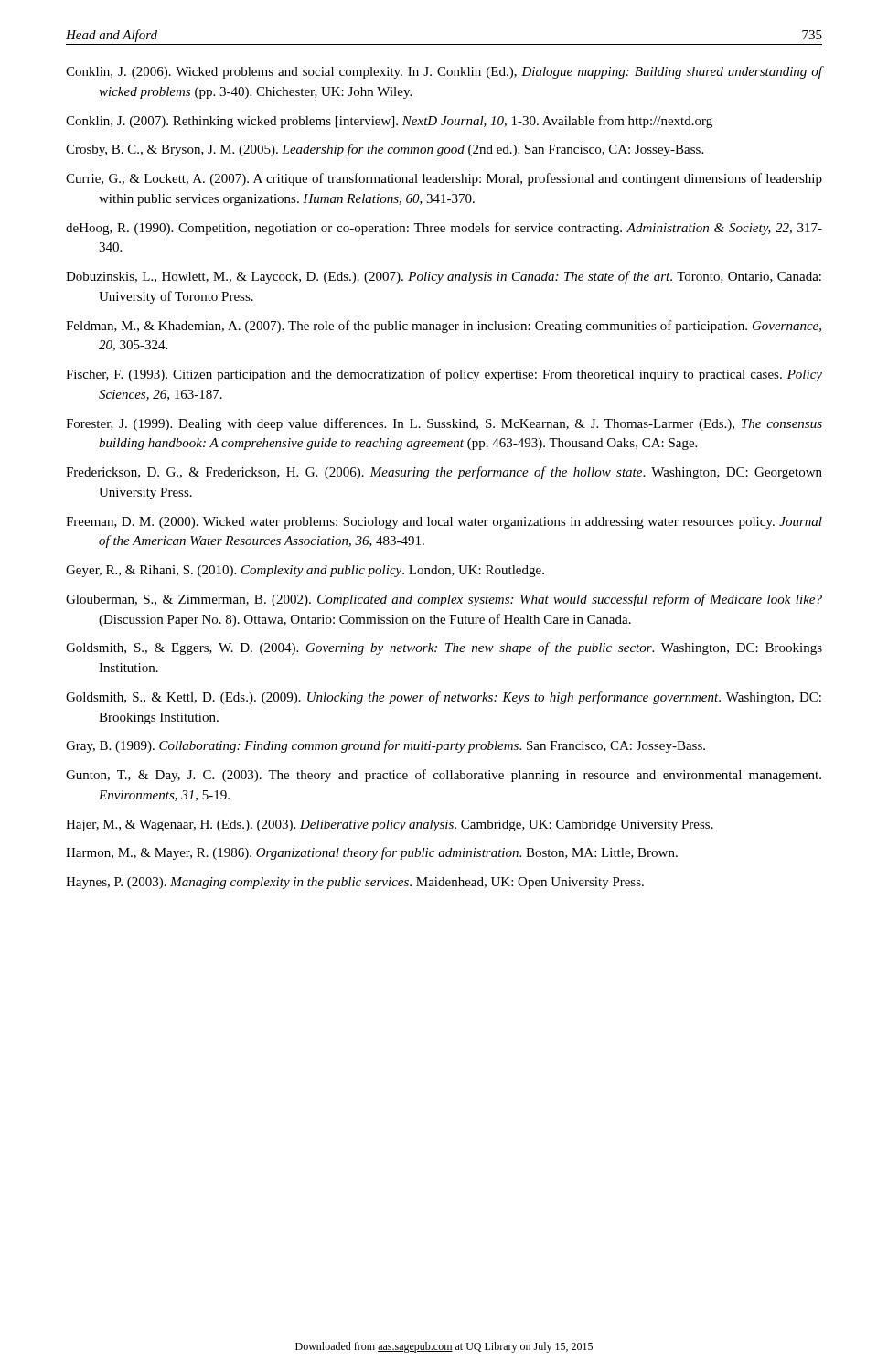Screen dimensions: 1372x888
Task: Locate the block of text that opens with "Glouberman, S., & Zimmerman, B. (2002). Complicated"
Action: (x=444, y=609)
